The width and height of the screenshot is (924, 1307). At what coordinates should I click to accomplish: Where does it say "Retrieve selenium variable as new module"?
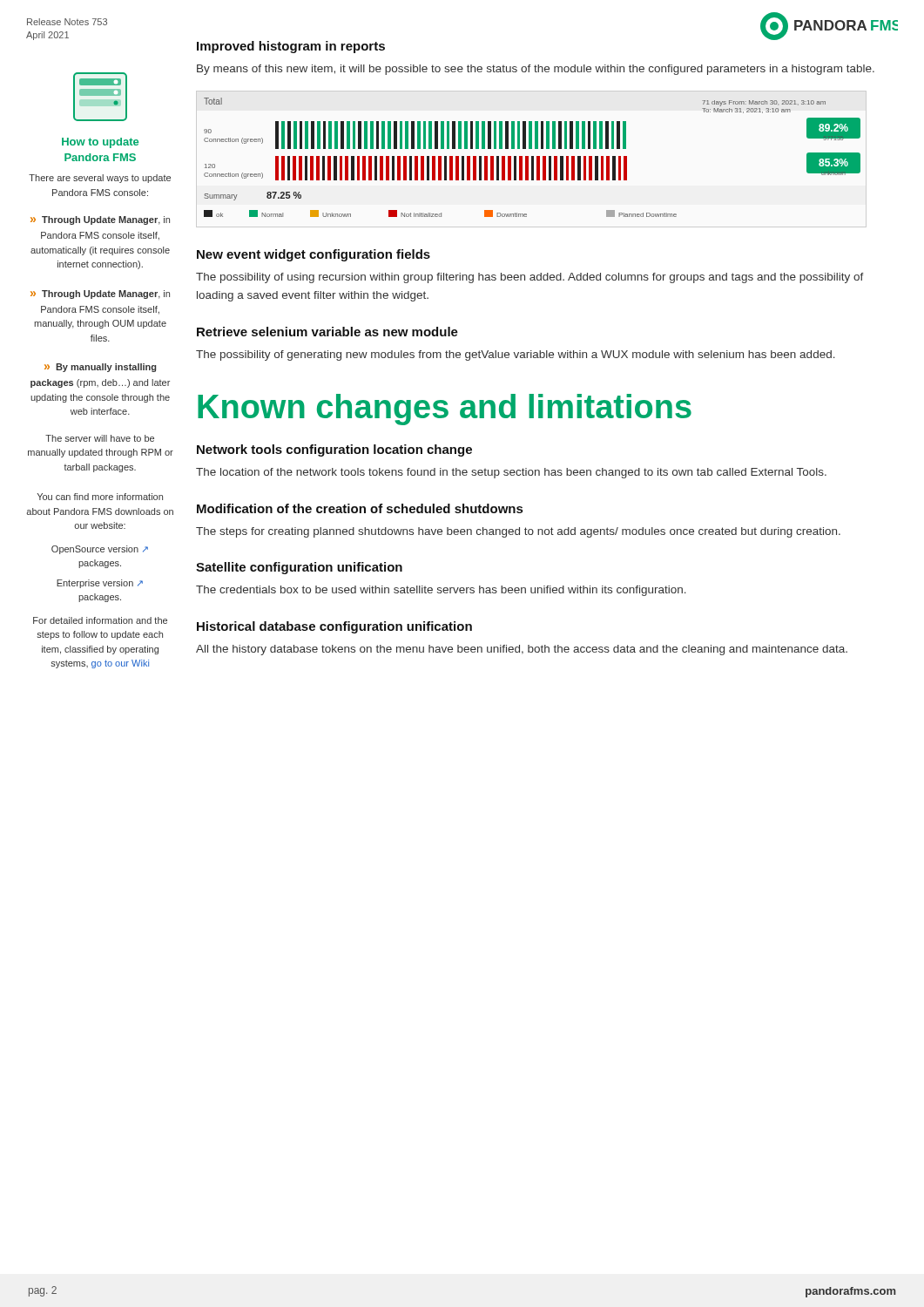point(327,331)
